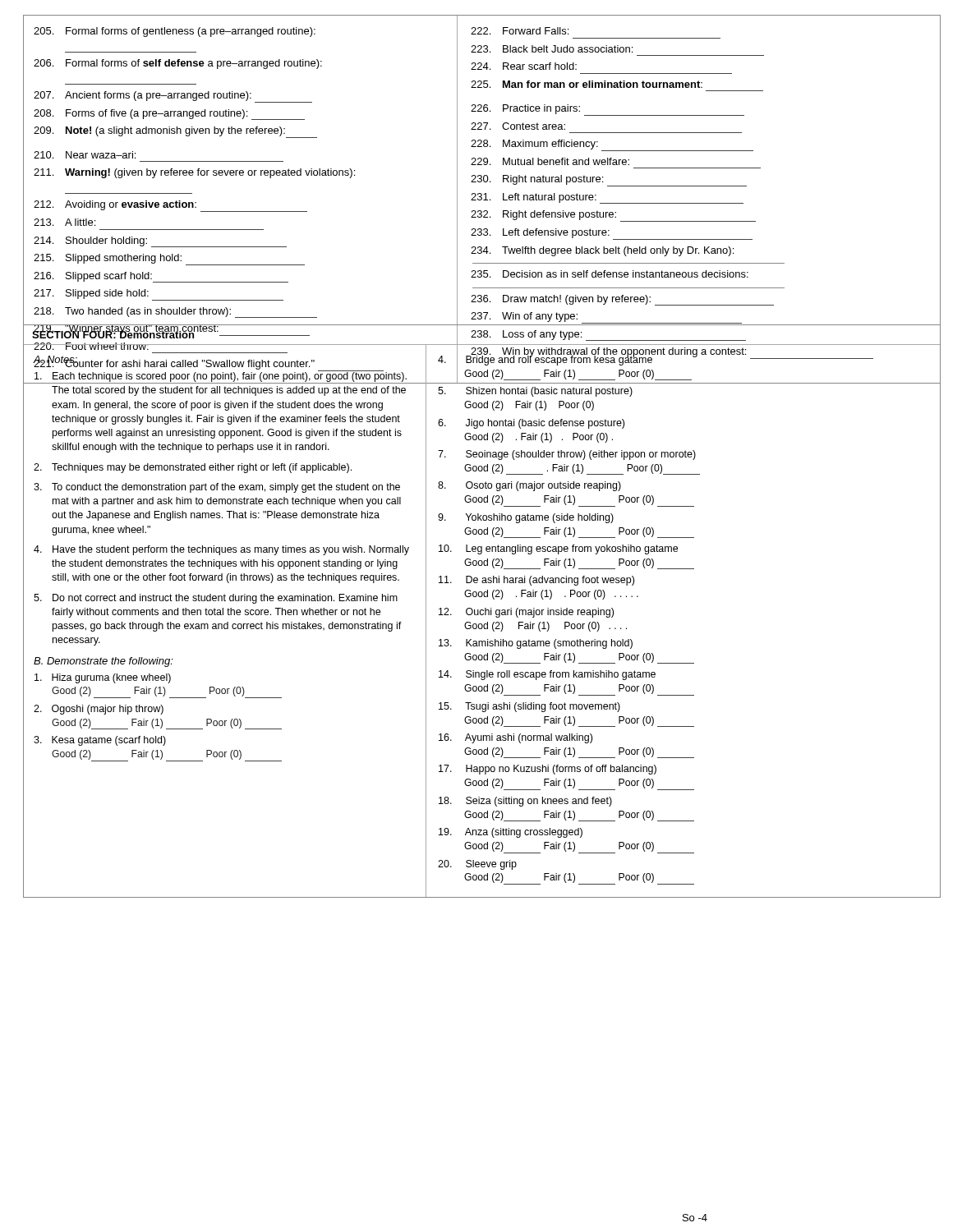Click where it says "215. Slipped smothering hold:"

point(240,258)
